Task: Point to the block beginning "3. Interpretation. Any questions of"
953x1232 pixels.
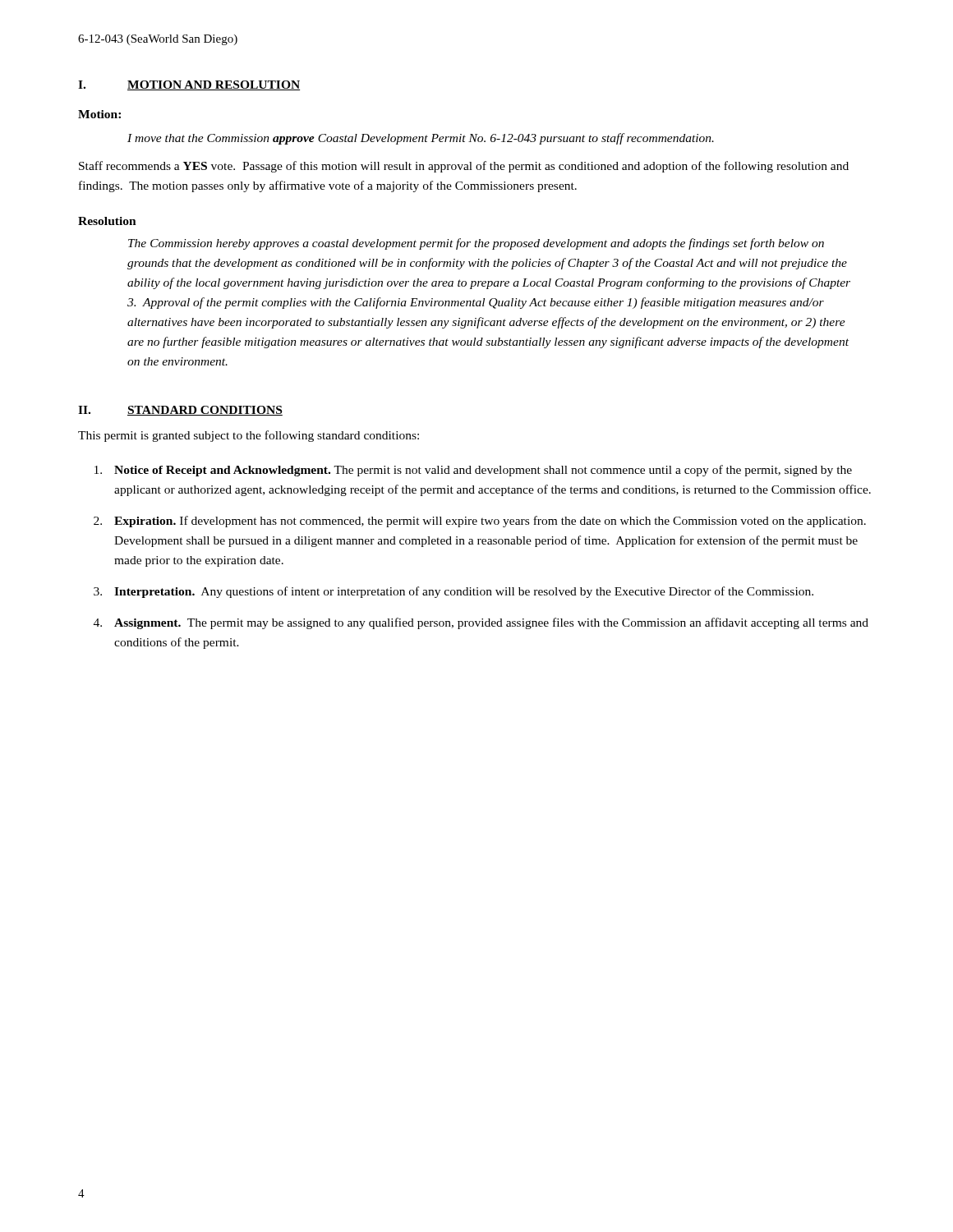Action: coord(476,592)
